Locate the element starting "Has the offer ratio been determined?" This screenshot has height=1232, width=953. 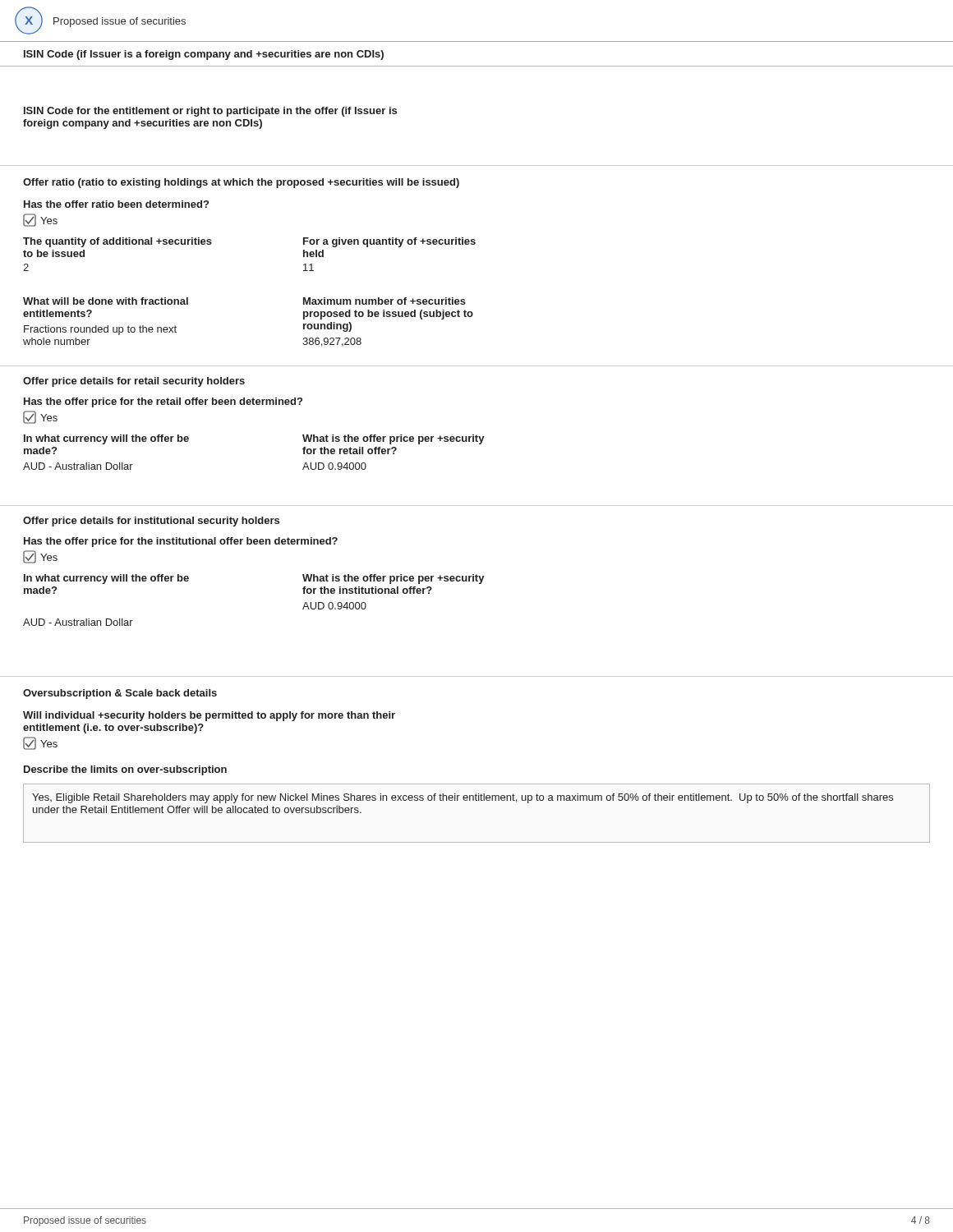(x=116, y=204)
